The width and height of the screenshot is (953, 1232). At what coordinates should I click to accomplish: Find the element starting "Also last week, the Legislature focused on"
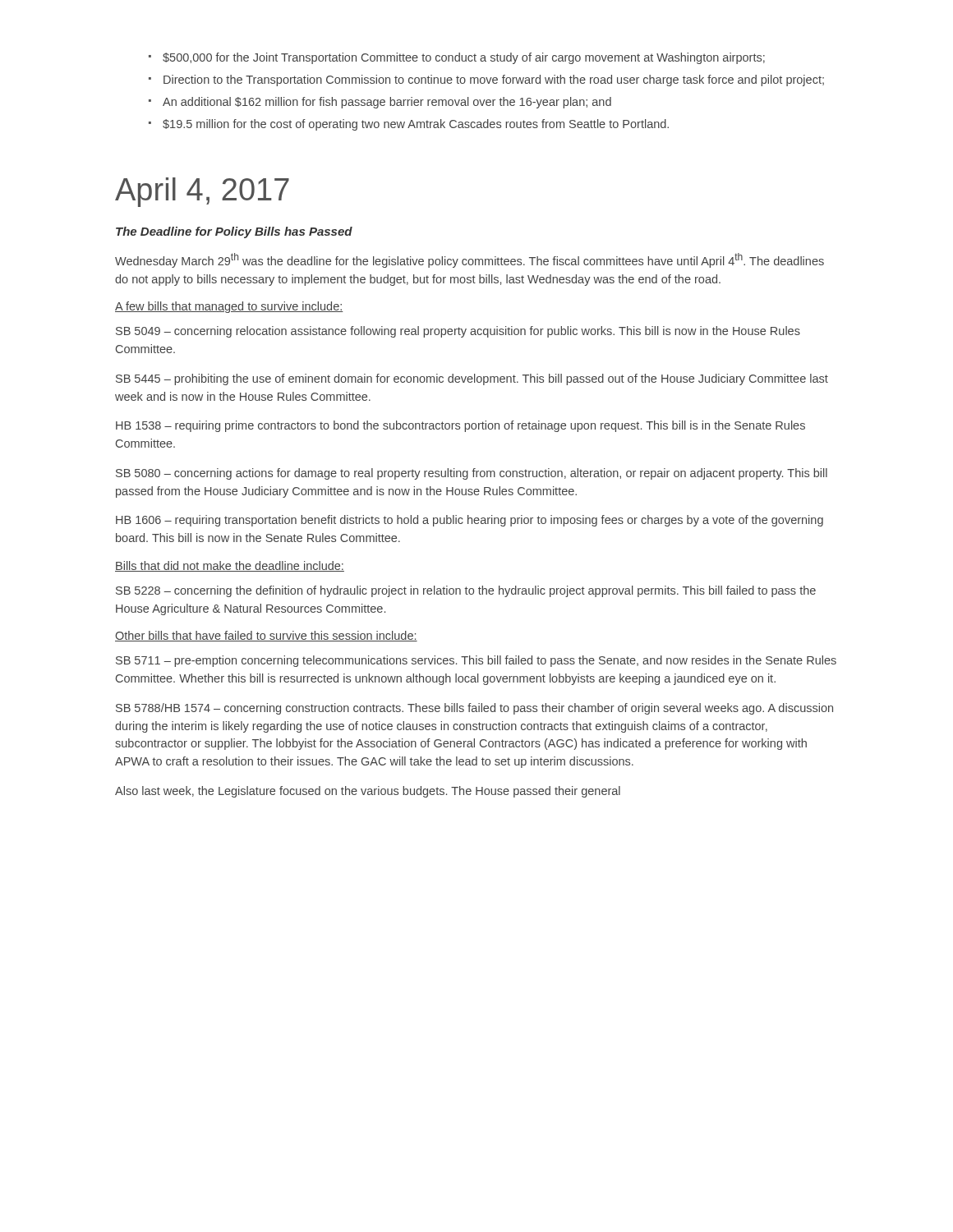(476, 792)
